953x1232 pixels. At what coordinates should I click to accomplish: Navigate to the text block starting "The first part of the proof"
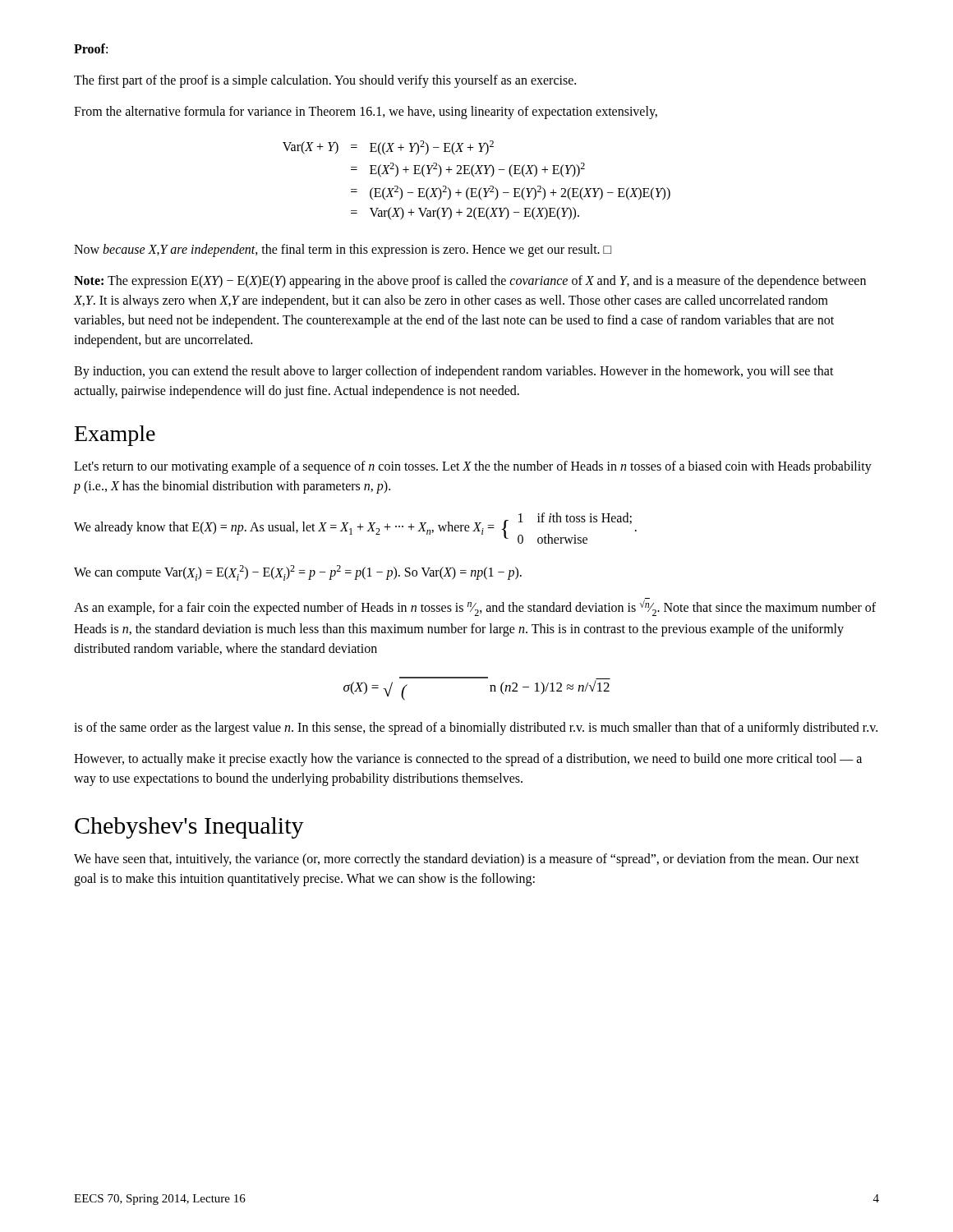[325, 80]
